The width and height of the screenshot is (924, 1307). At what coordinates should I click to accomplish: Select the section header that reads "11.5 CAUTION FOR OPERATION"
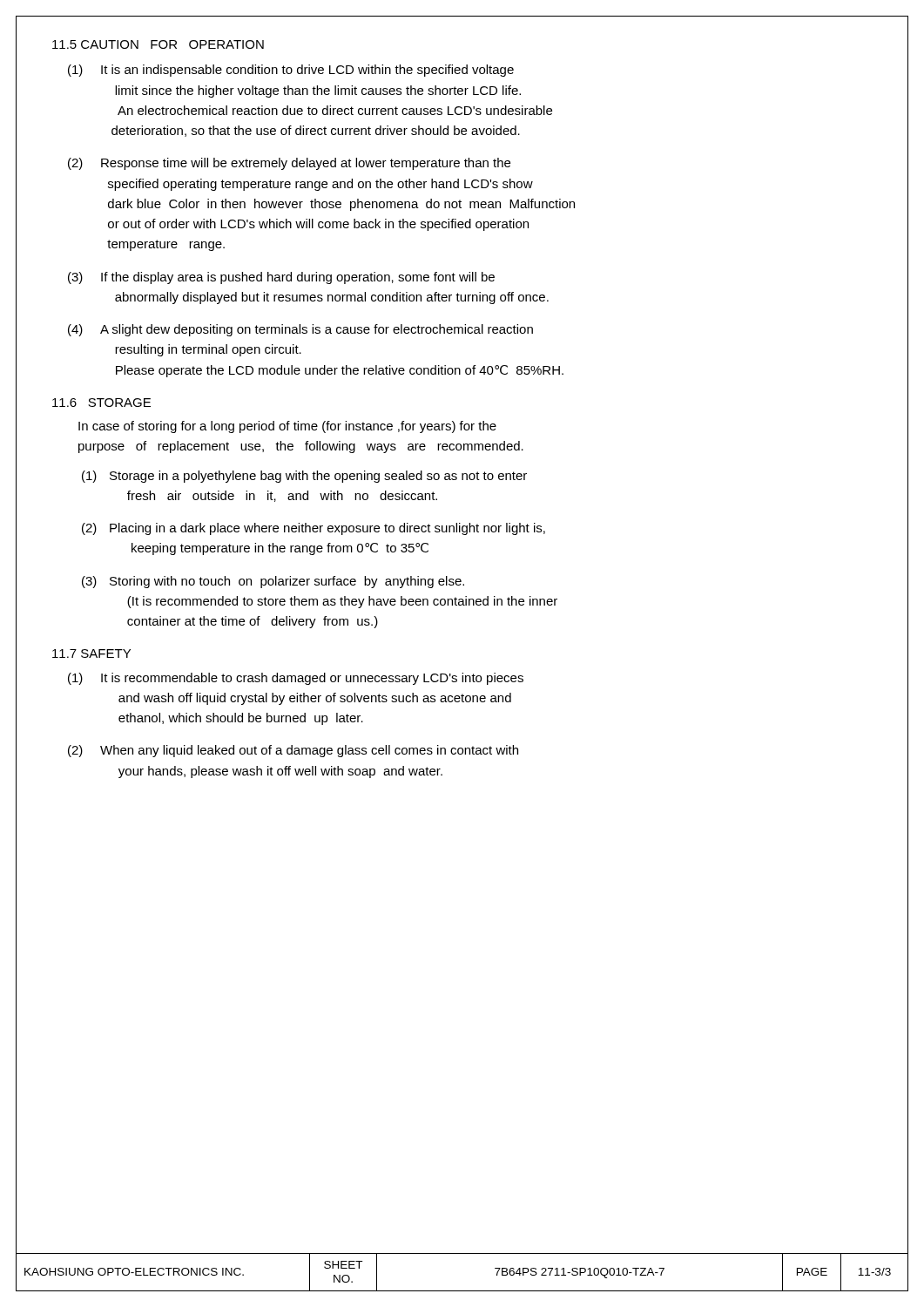(x=158, y=44)
